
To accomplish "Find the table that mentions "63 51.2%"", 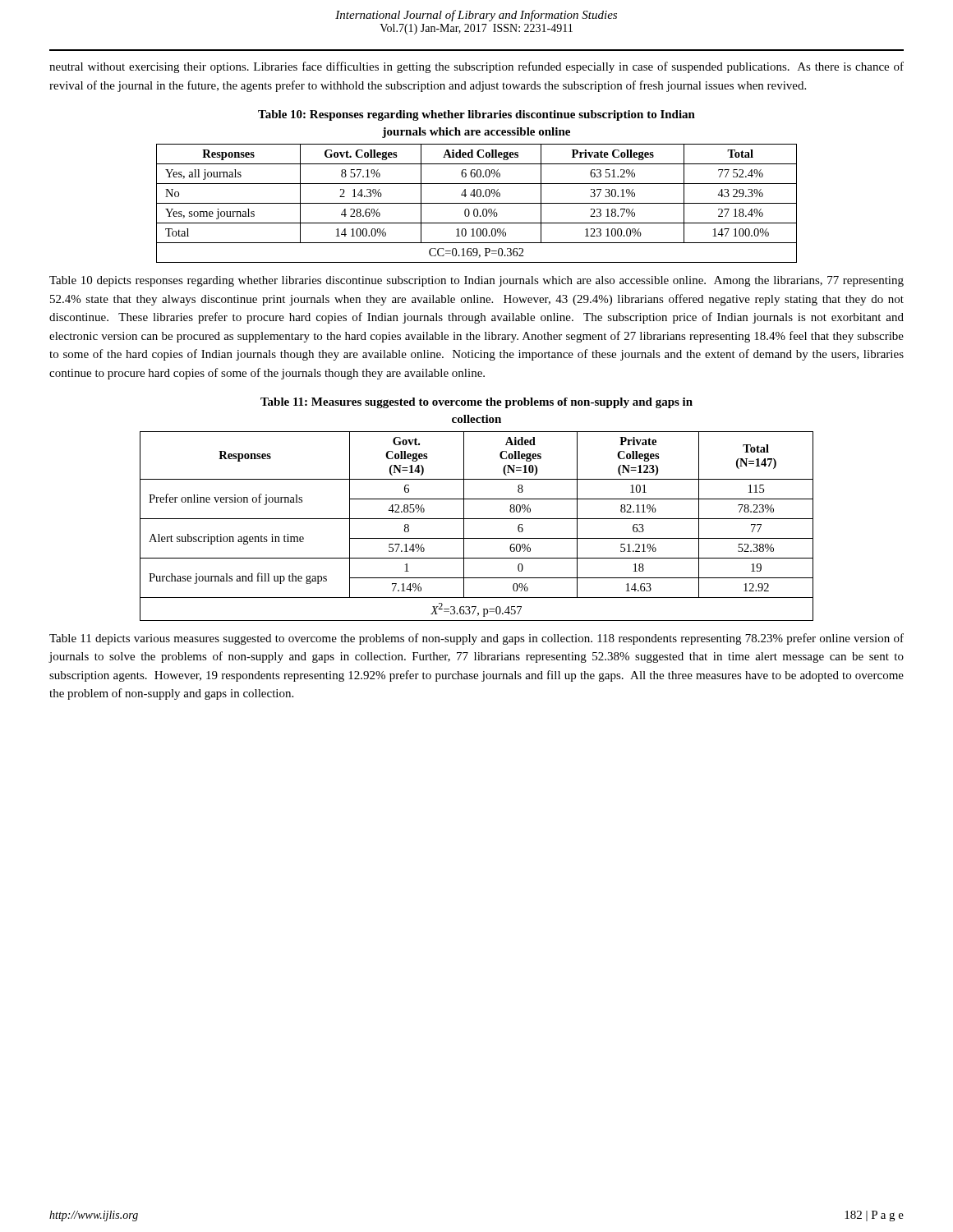I will tap(476, 203).
